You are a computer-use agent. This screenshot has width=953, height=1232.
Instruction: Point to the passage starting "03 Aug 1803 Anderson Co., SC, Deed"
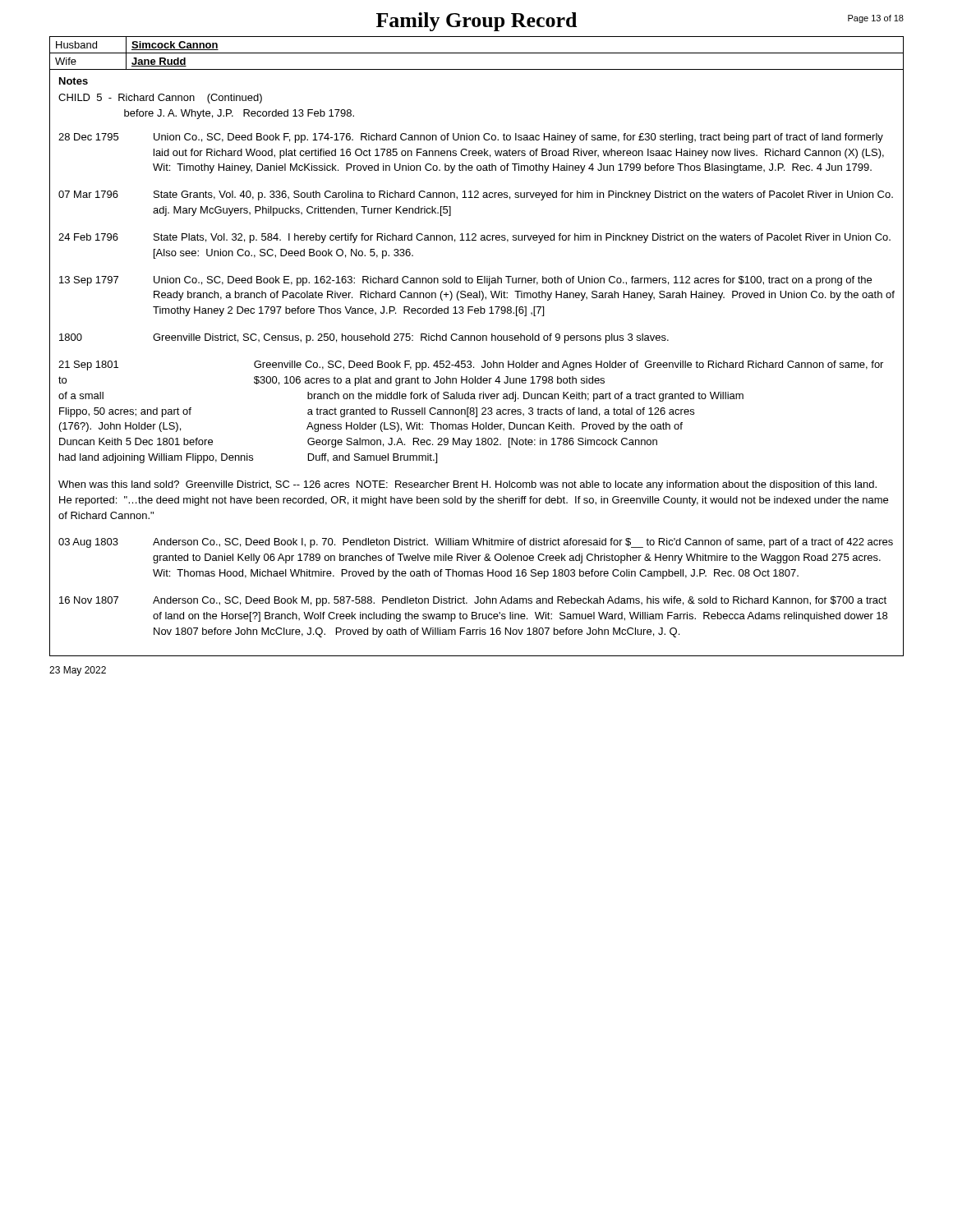[x=476, y=558]
